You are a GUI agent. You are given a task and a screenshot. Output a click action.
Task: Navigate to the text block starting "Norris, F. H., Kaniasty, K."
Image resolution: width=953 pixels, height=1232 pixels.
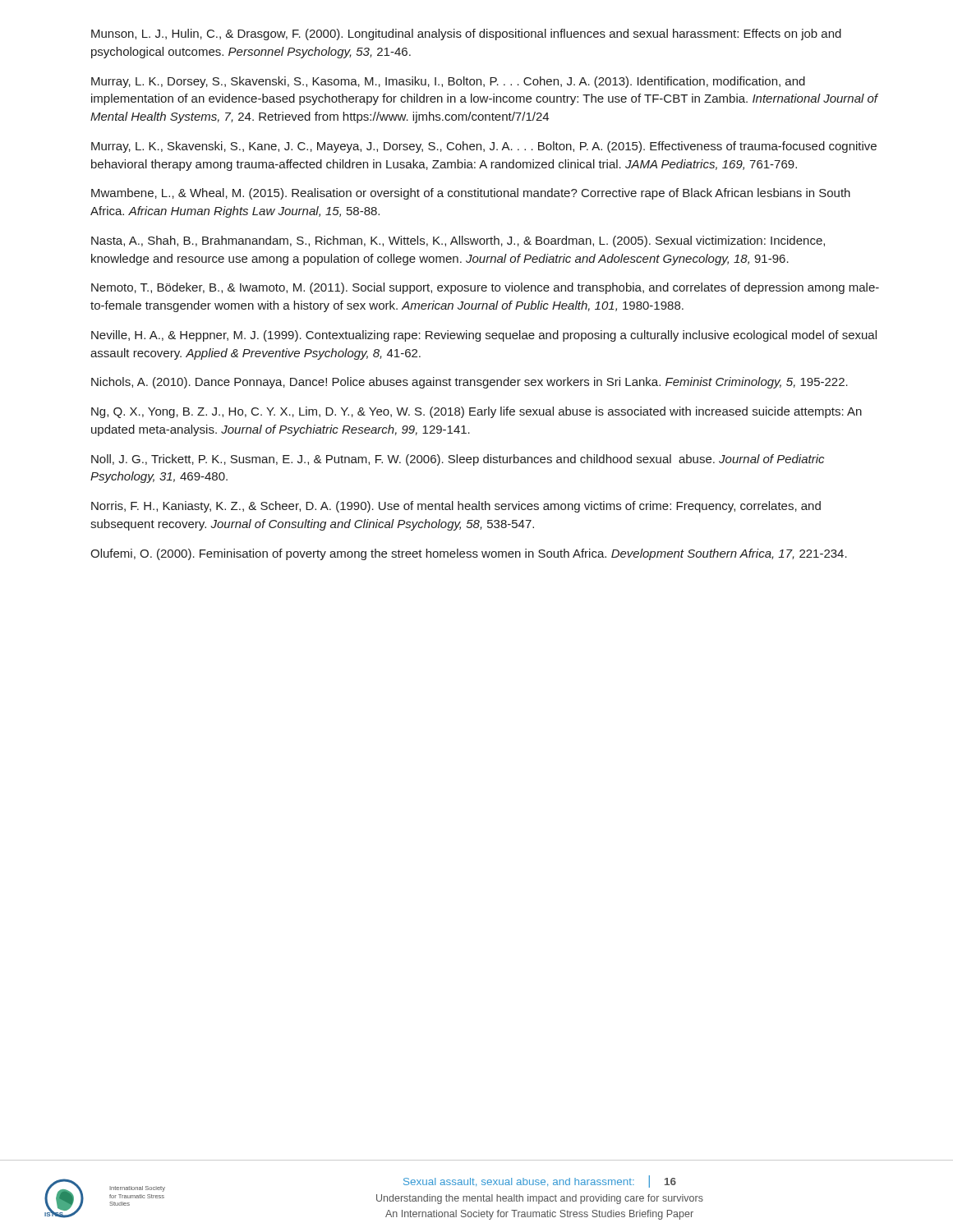(x=476, y=515)
